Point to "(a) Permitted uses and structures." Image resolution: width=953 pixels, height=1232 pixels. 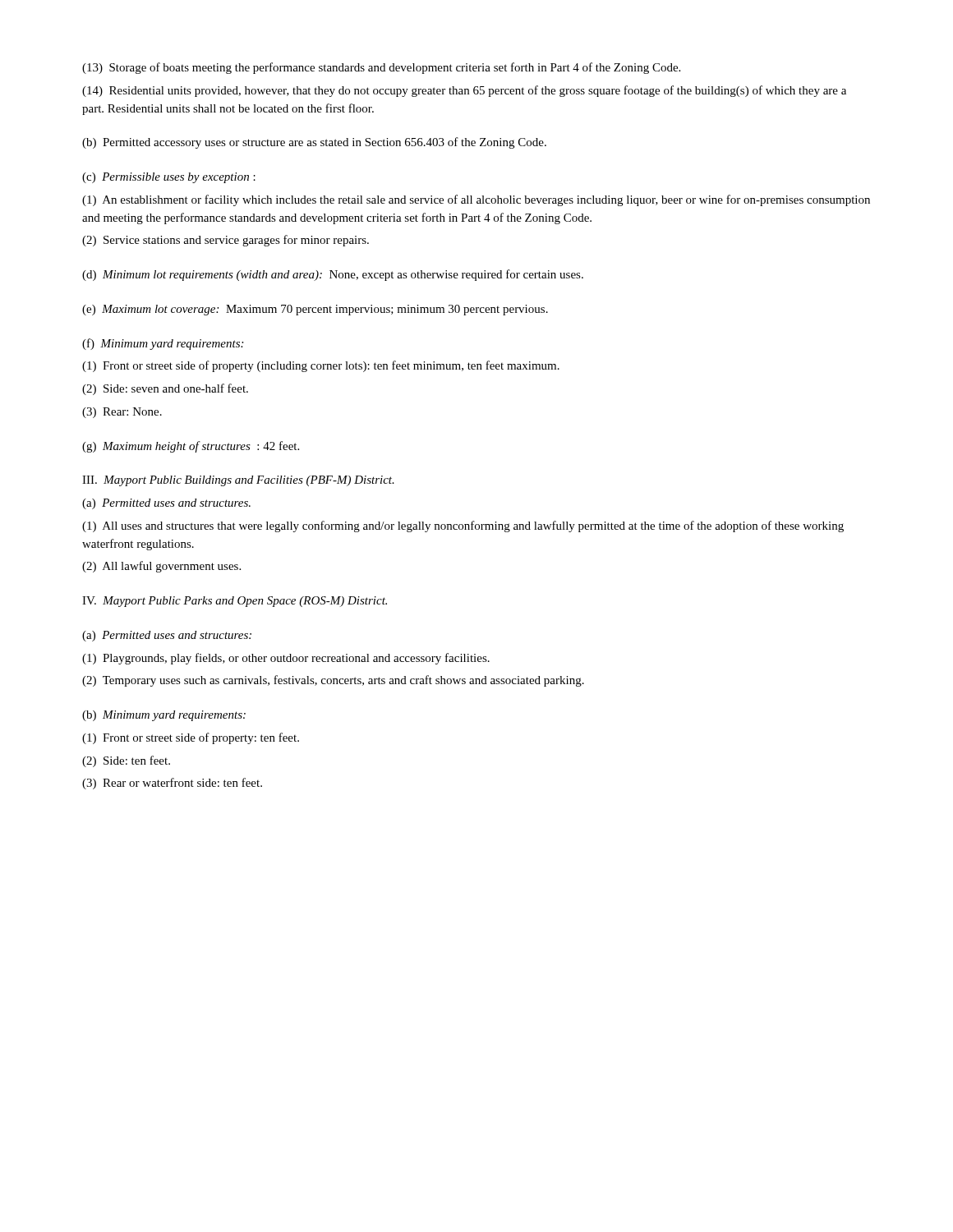click(x=166, y=504)
